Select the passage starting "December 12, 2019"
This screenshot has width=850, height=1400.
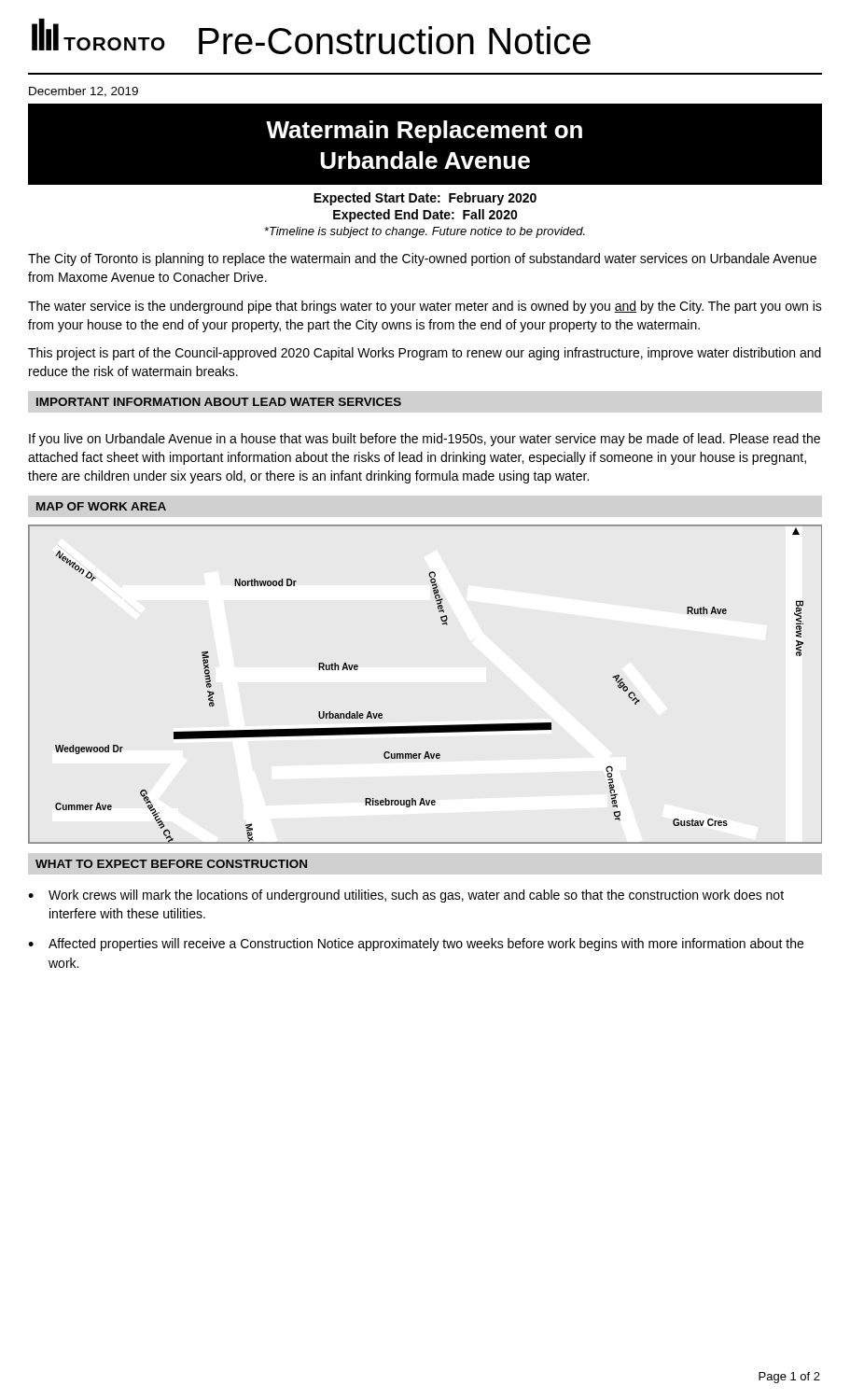click(x=83, y=91)
